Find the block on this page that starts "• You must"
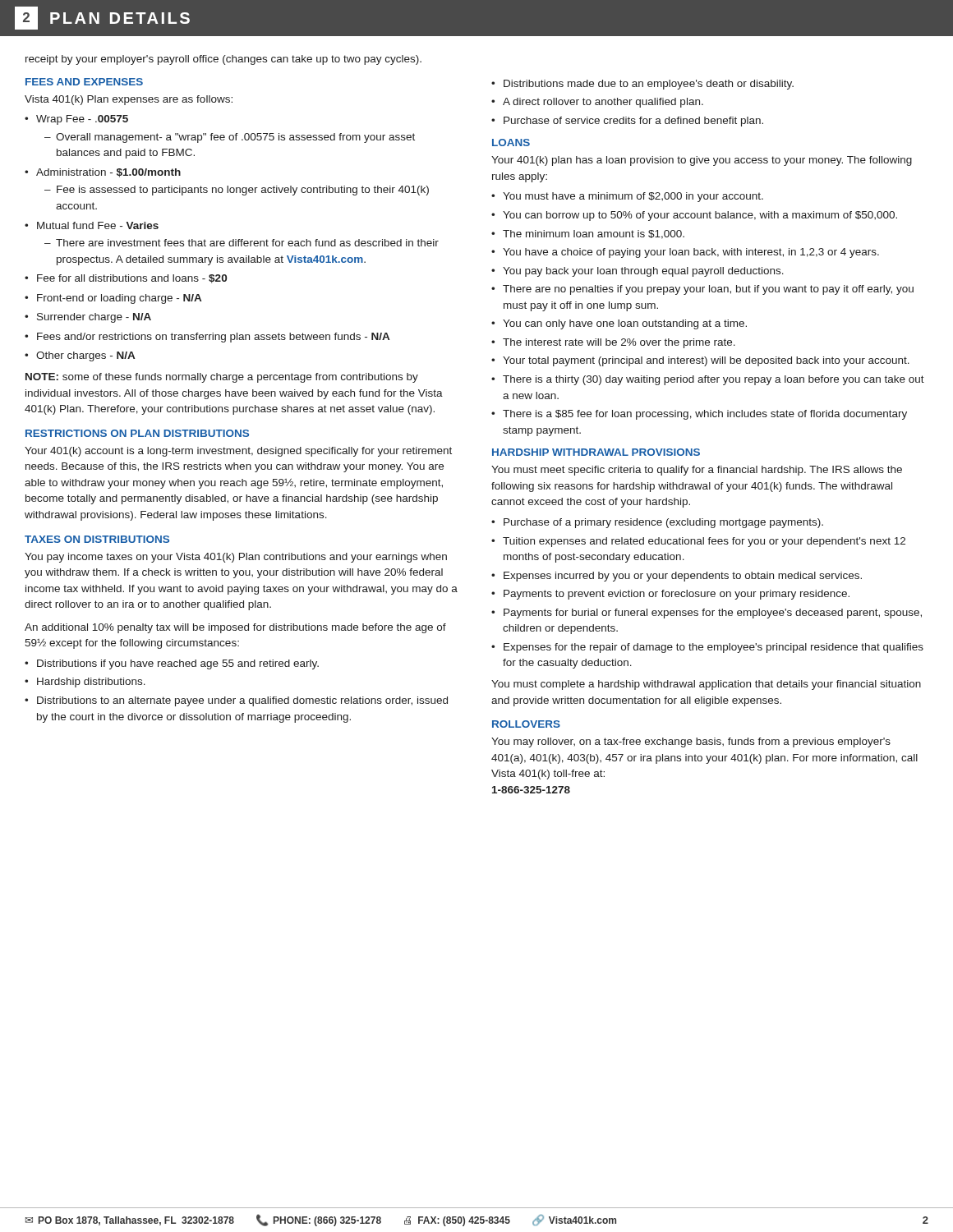The image size is (953, 1232). [x=710, y=196]
